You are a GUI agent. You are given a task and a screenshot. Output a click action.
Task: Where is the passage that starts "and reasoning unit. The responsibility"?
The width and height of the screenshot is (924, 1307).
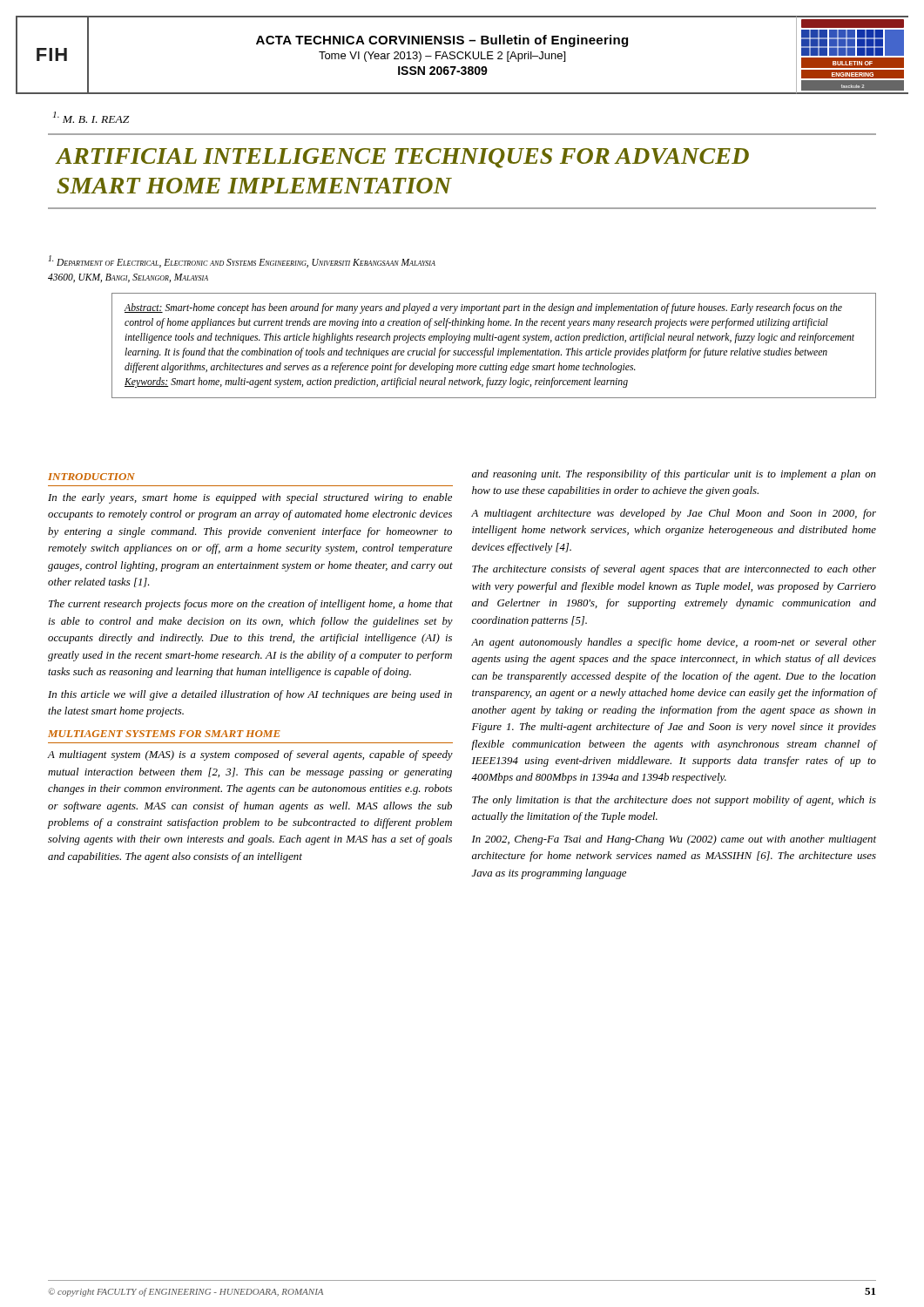pyautogui.click(x=674, y=674)
